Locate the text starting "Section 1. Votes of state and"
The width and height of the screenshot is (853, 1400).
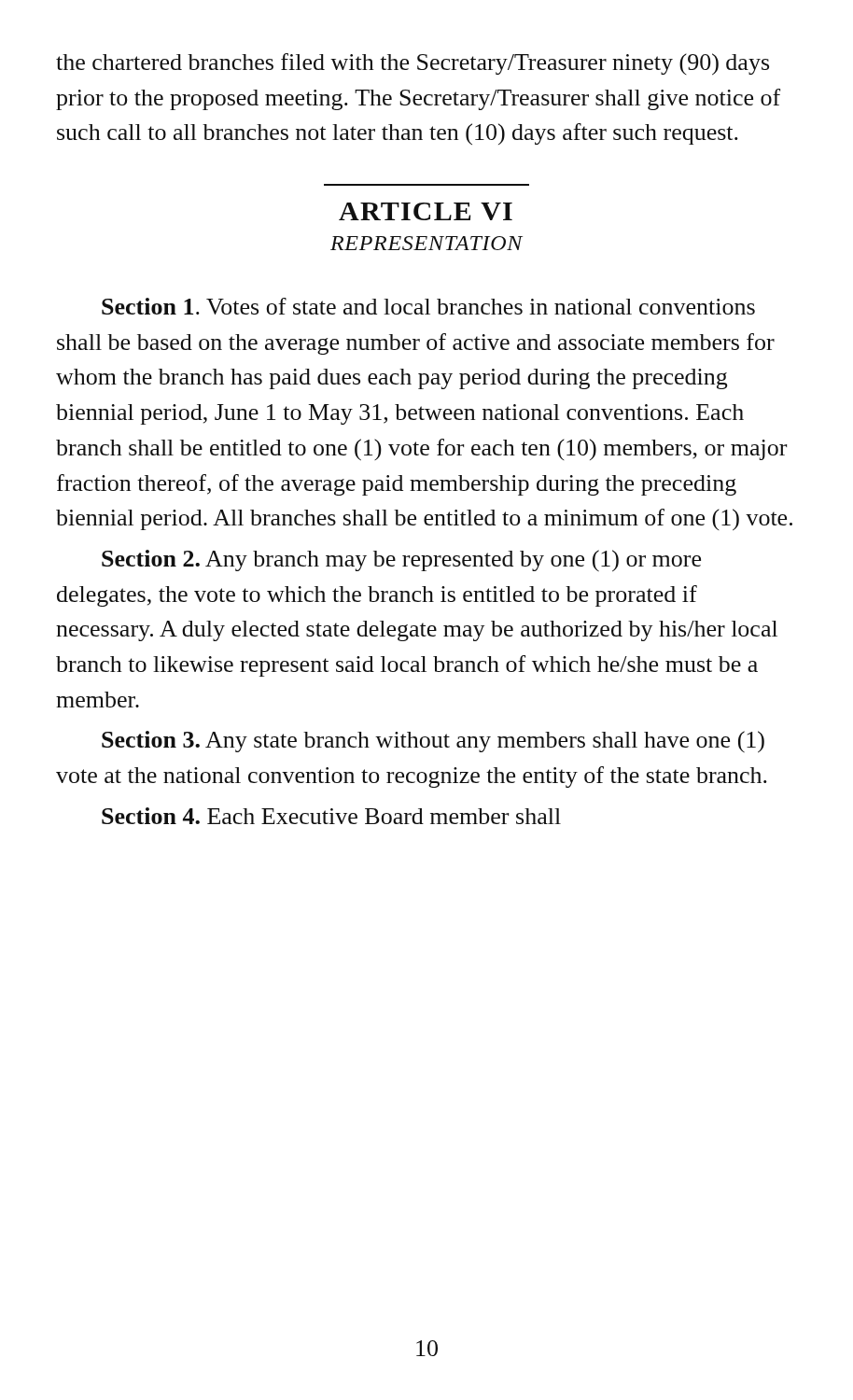click(426, 562)
